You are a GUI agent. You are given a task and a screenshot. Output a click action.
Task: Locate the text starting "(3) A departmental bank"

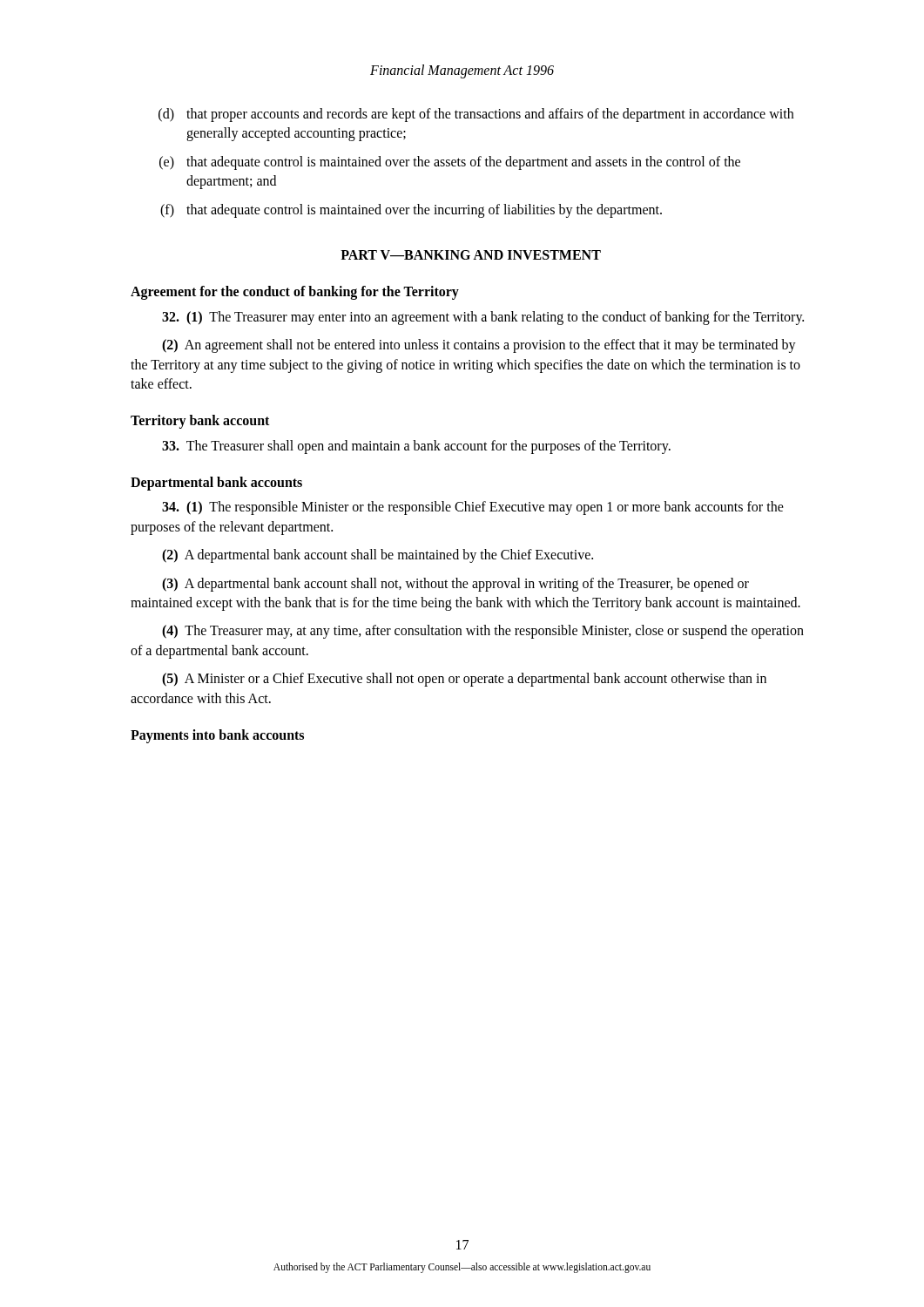[x=466, y=593]
